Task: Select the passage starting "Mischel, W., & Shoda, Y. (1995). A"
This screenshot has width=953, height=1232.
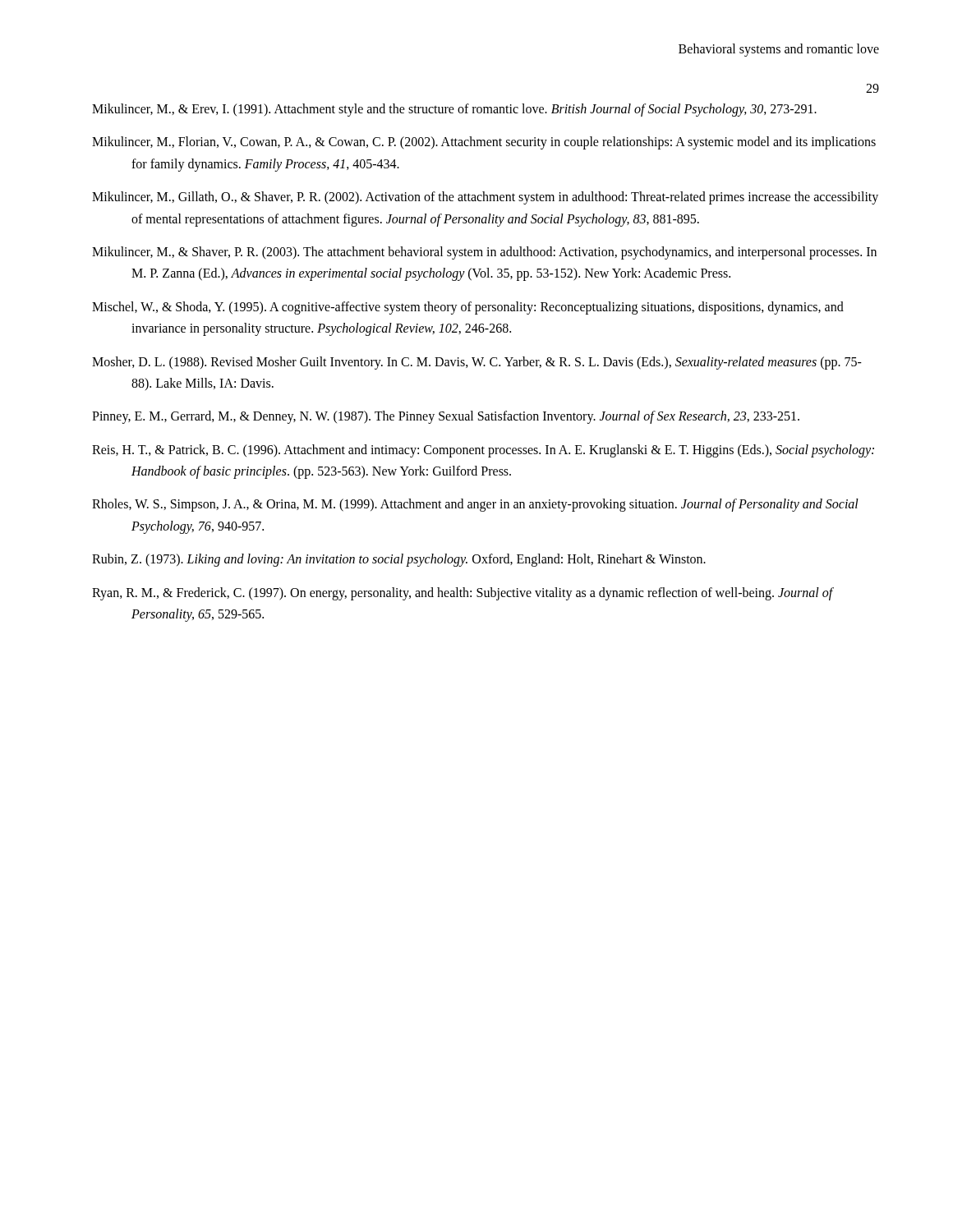Action: point(505,318)
